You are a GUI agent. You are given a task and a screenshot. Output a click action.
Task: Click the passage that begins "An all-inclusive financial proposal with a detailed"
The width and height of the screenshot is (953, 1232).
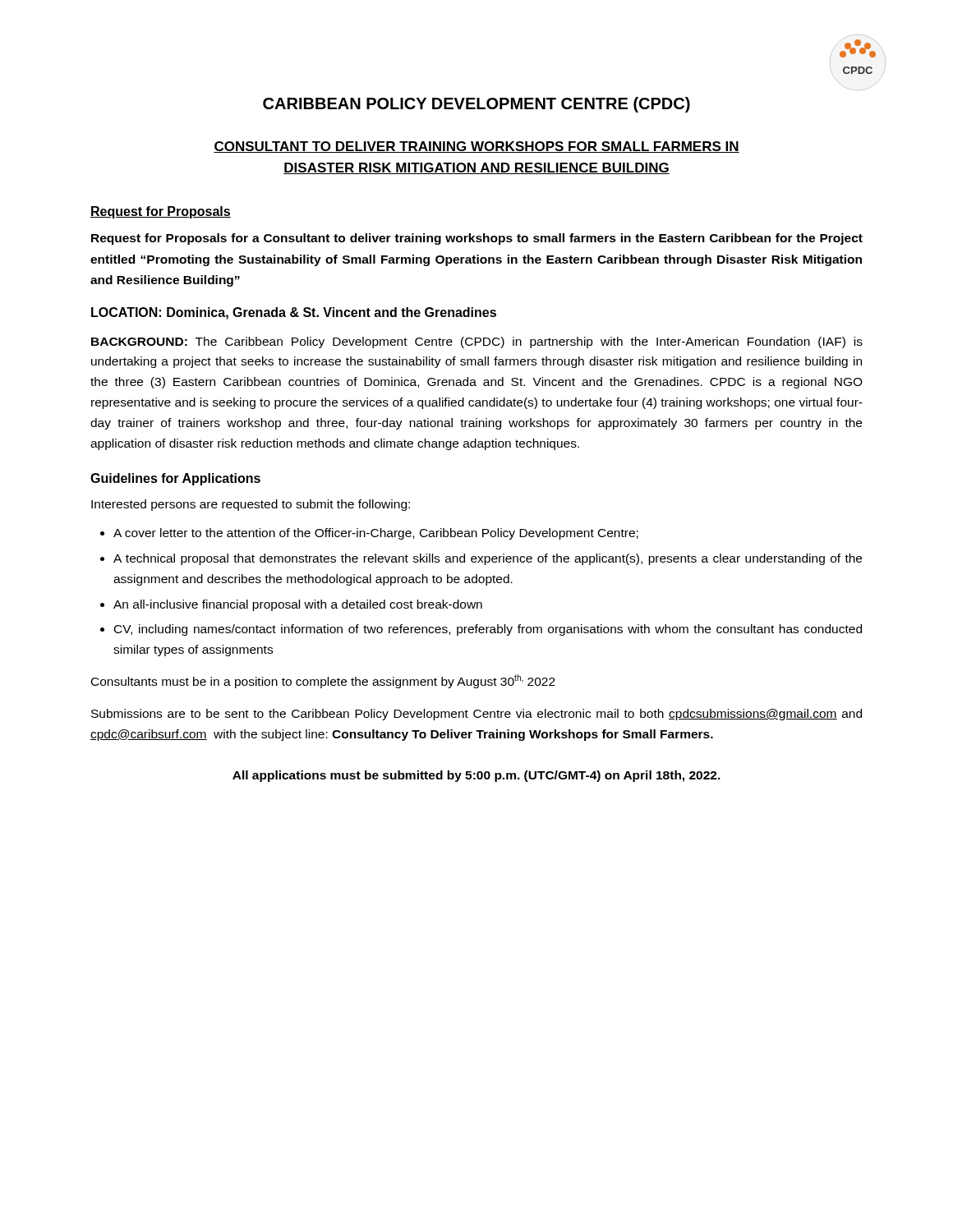point(298,604)
